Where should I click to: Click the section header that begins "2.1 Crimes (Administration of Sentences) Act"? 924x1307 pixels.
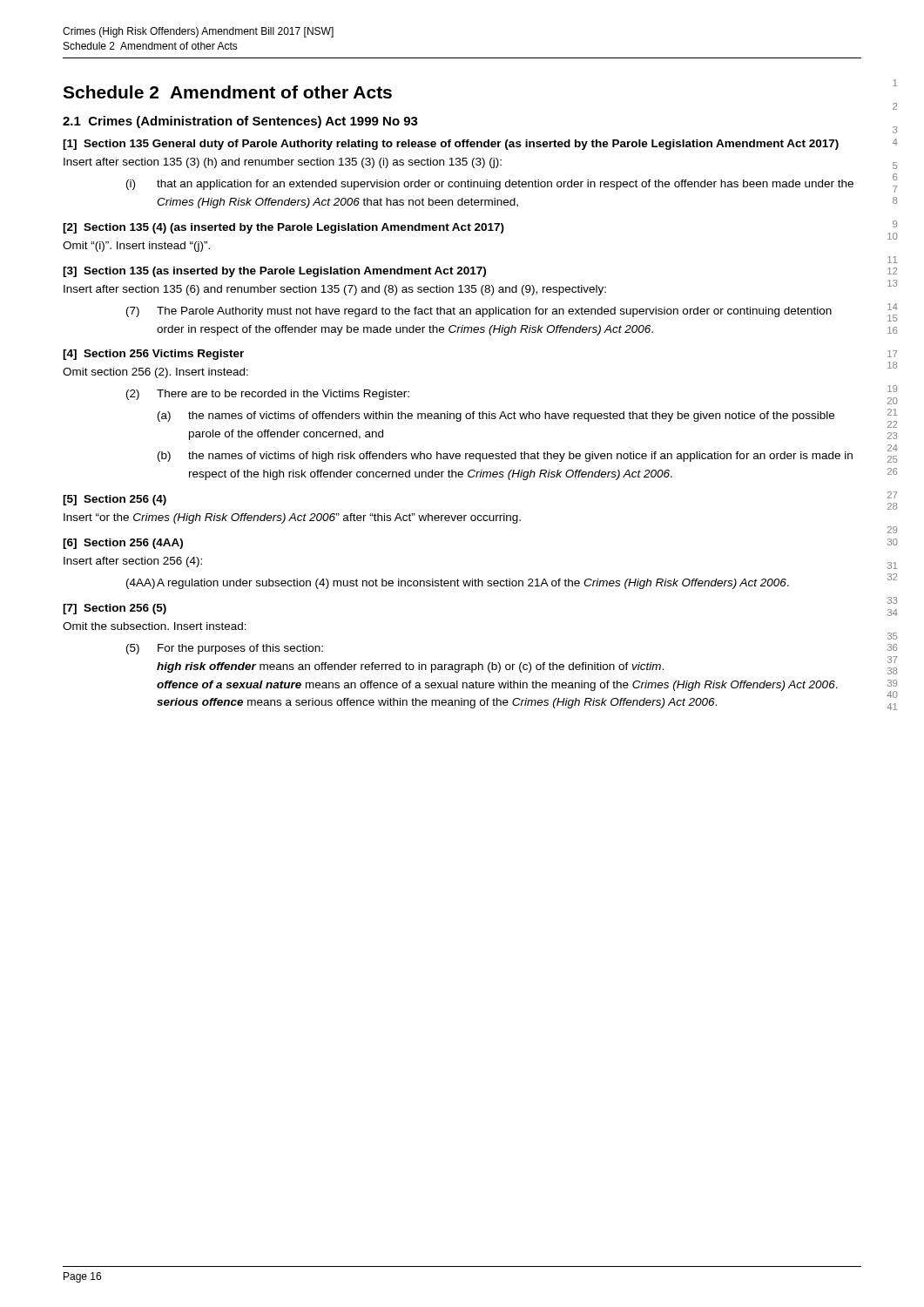(240, 121)
